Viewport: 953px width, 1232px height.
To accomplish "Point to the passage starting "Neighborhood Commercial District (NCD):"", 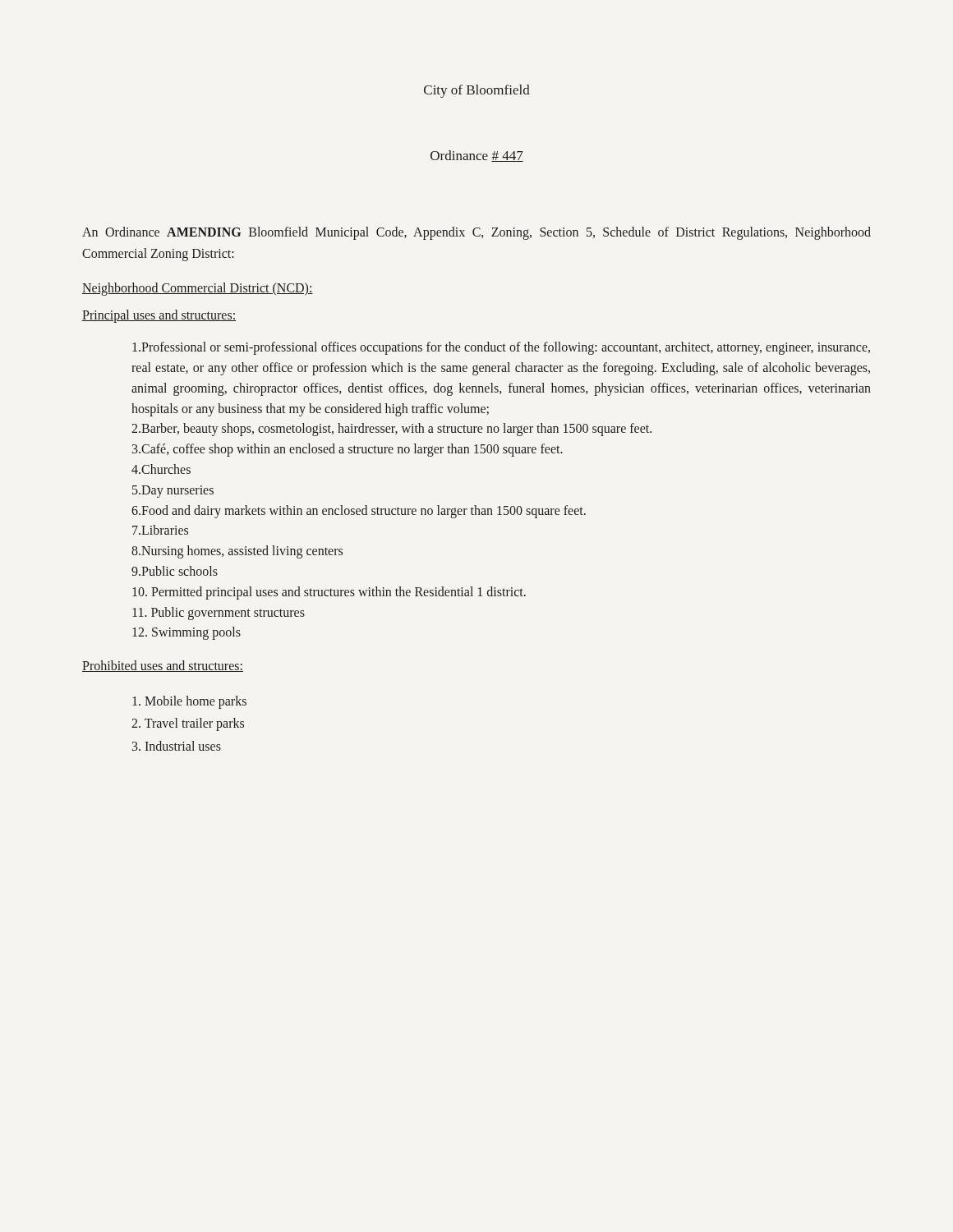I will [x=197, y=288].
